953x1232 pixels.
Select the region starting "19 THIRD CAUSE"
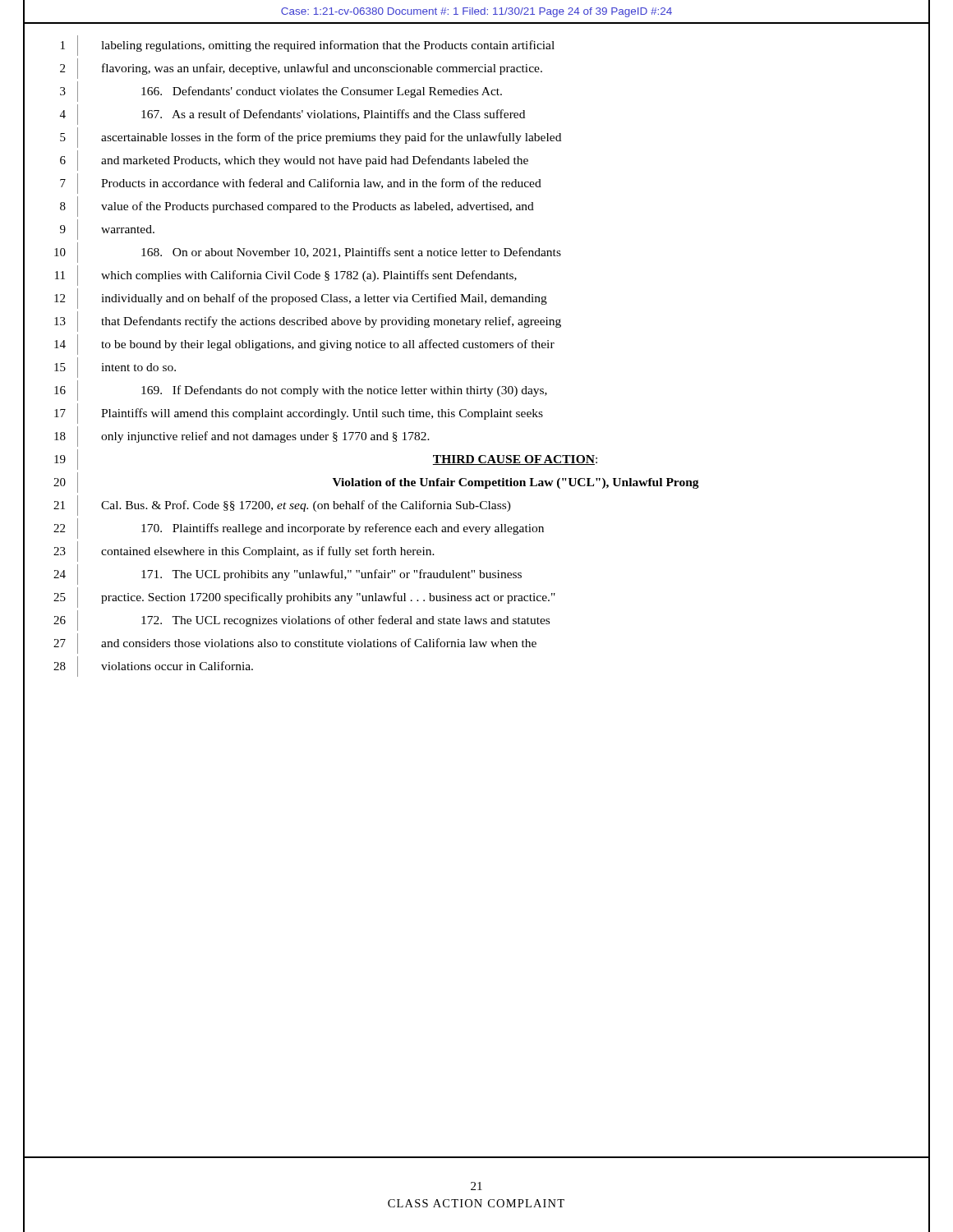476,460
